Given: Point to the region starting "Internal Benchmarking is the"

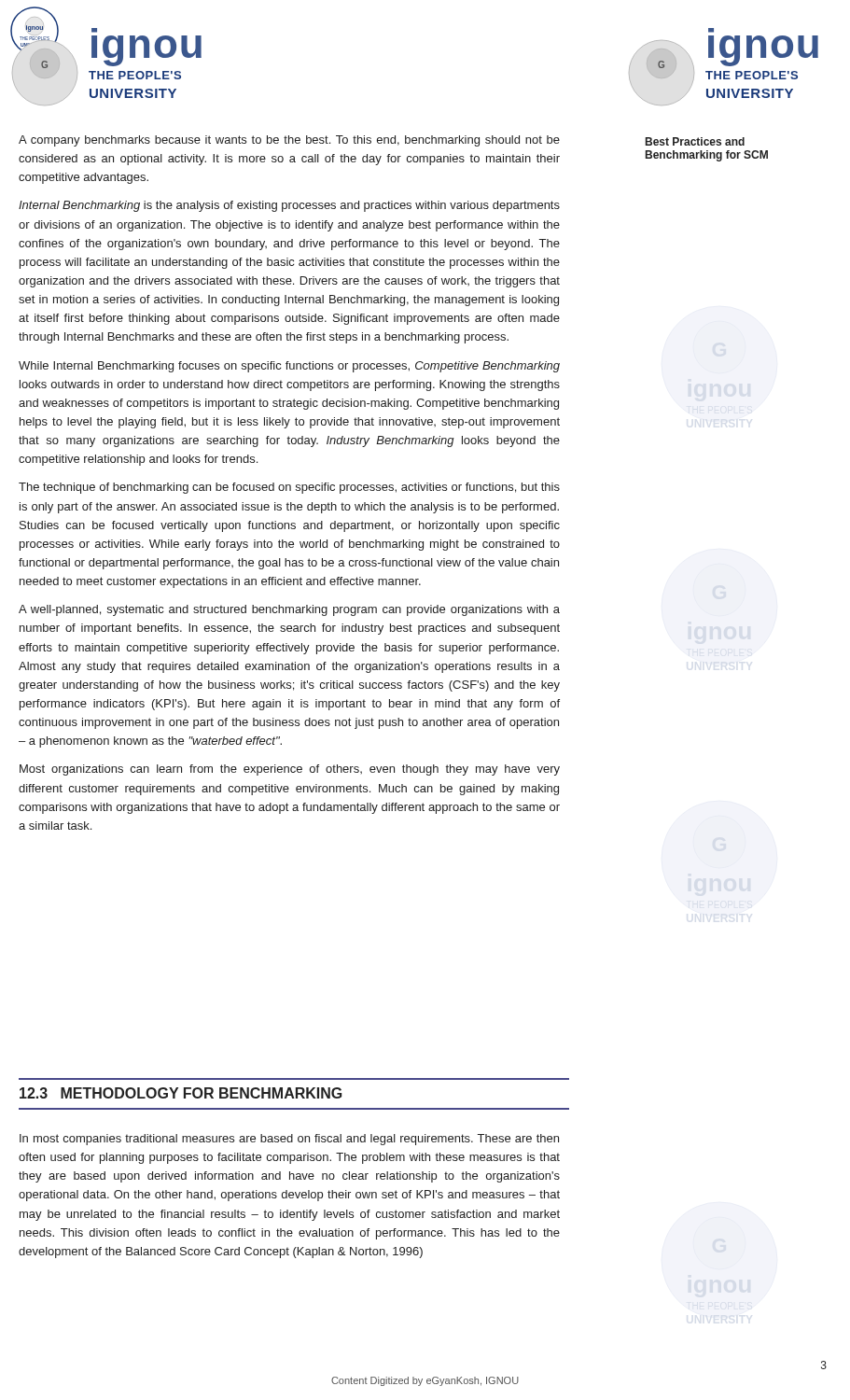Looking at the screenshot, I should point(289,272).
